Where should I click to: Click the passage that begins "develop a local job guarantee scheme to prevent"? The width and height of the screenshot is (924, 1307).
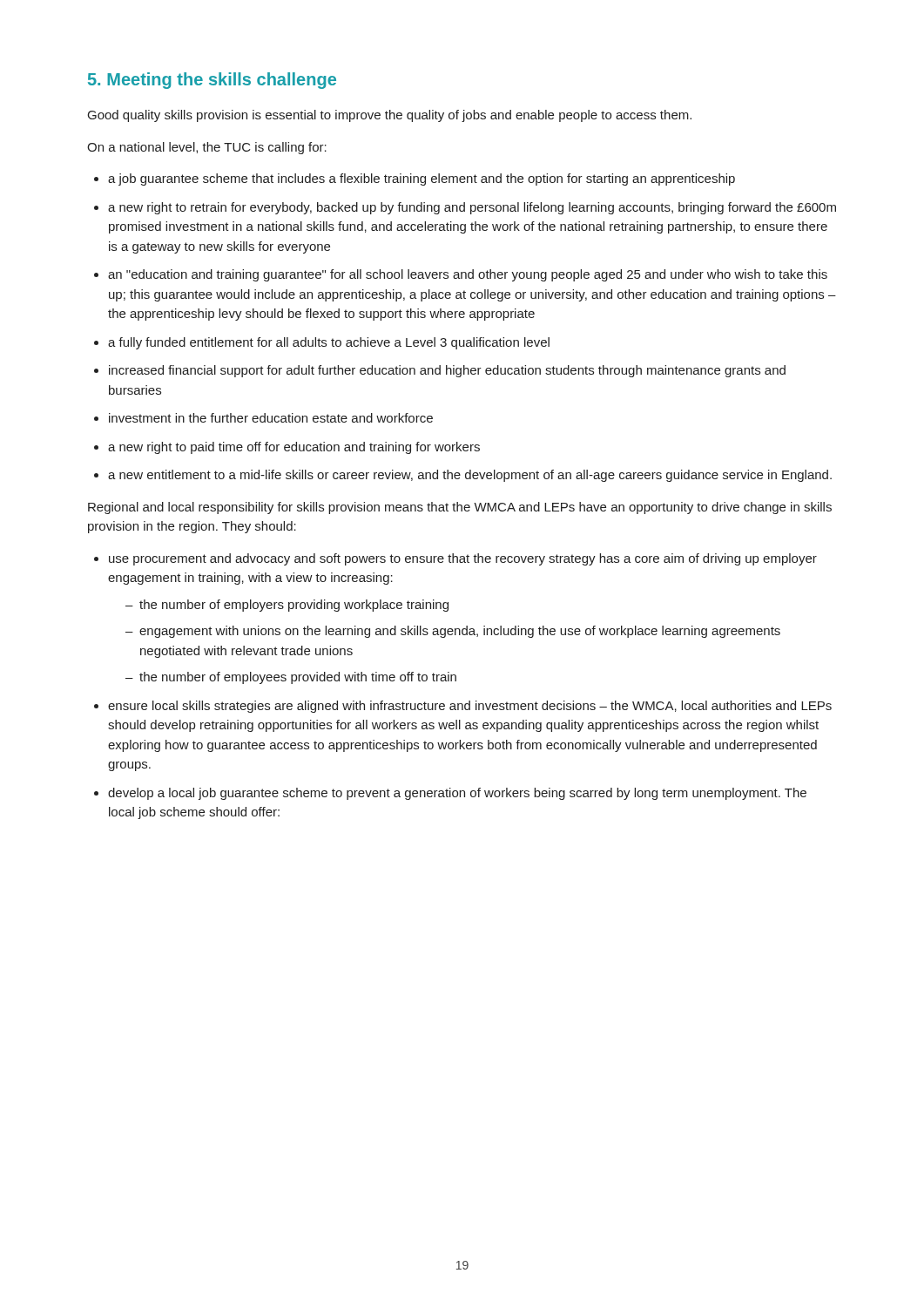[462, 802]
